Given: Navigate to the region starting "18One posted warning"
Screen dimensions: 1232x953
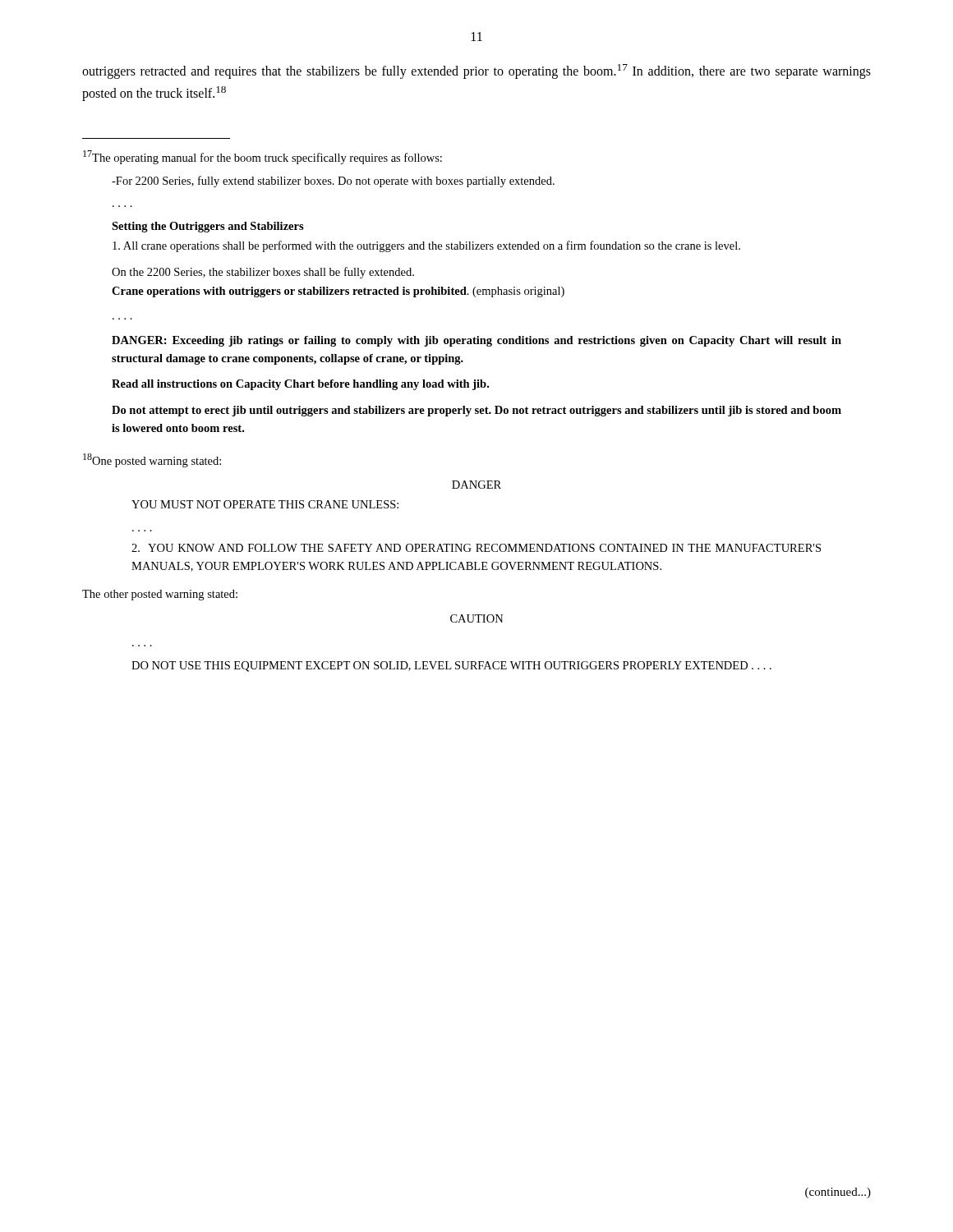Looking at the screenshot, I should 476,562.
